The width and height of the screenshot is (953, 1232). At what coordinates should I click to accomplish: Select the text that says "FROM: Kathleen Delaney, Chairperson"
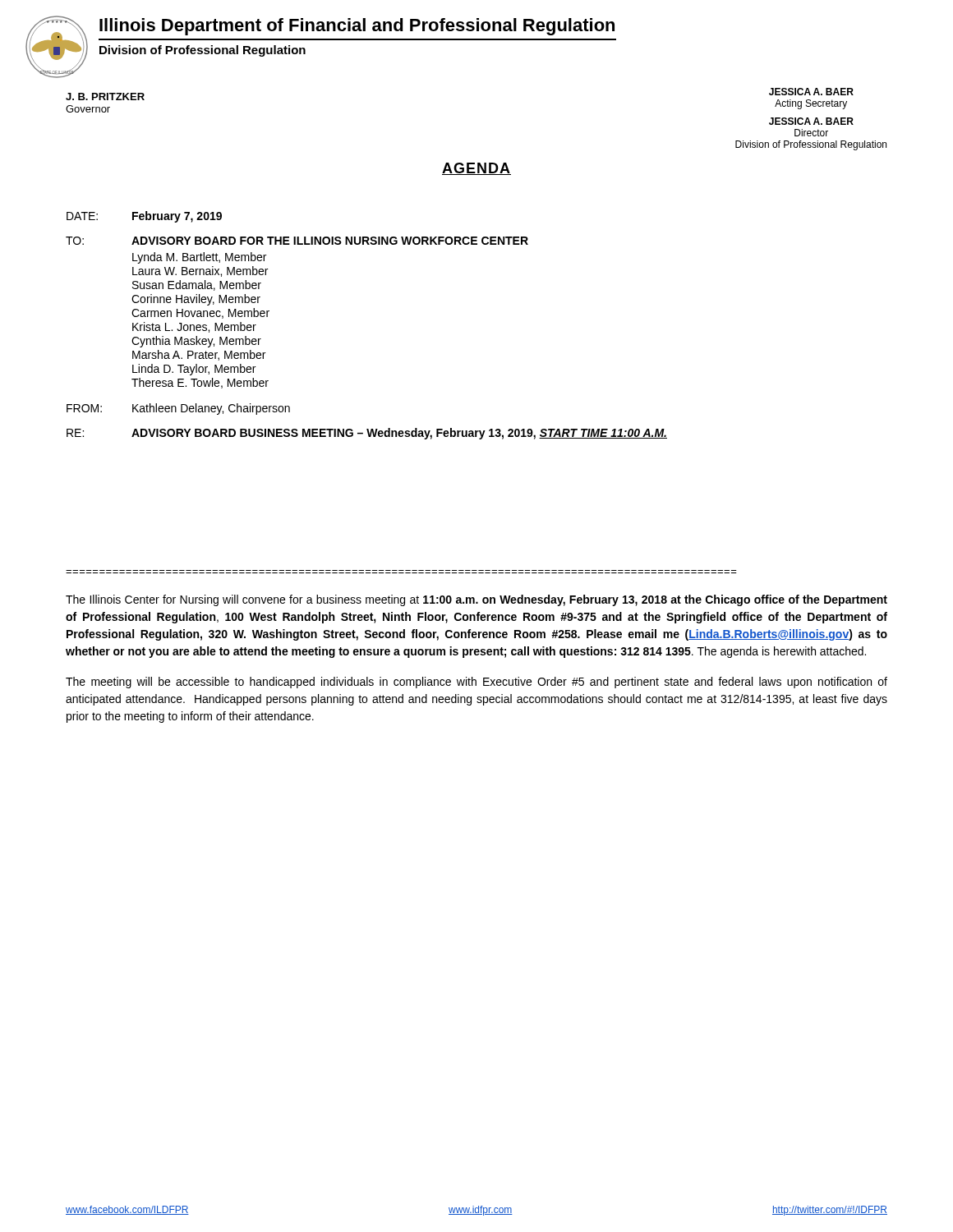coord(178,409)
